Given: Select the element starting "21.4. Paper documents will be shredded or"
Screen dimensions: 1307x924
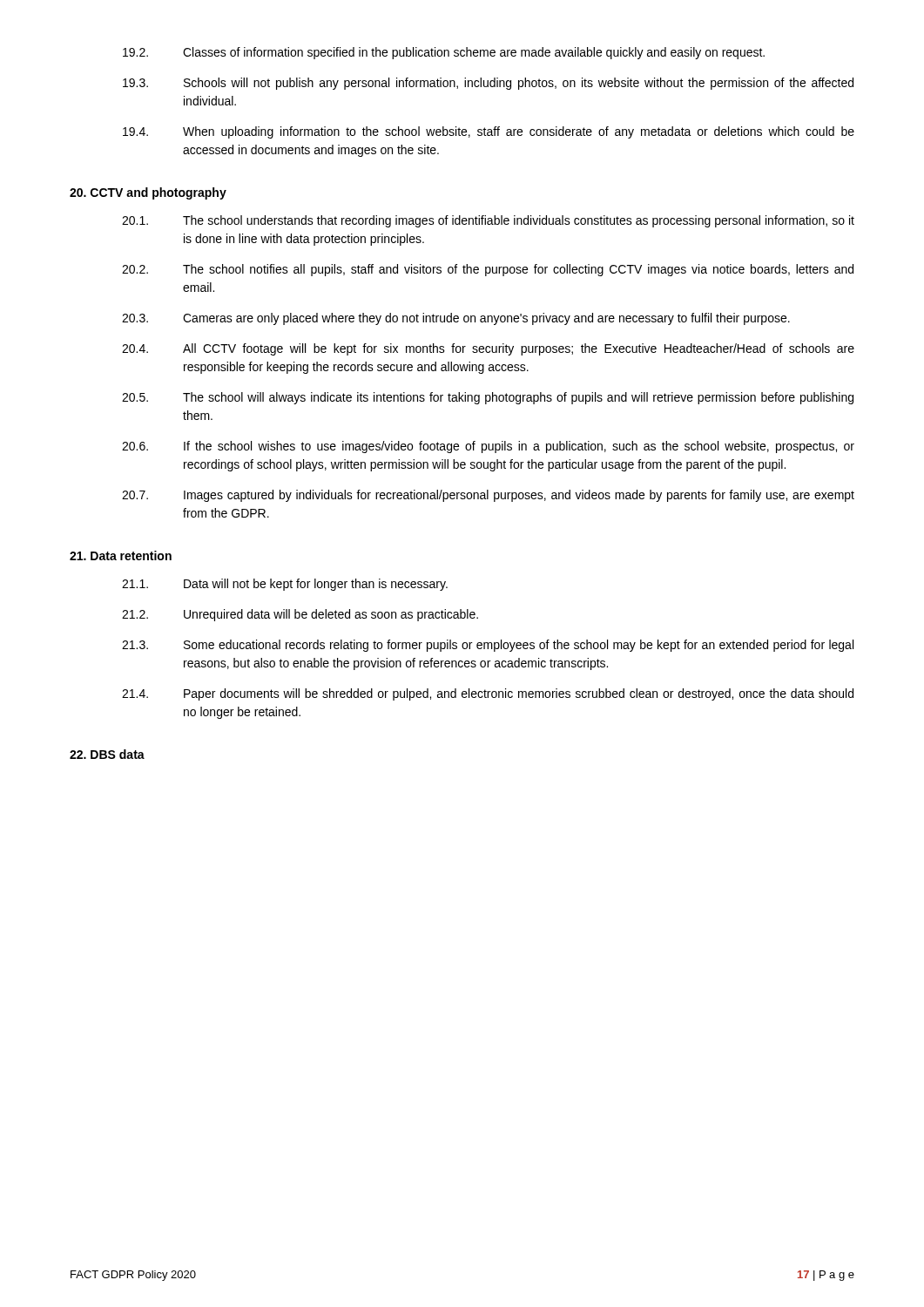Looking at the screenshot, I should 462,703.
